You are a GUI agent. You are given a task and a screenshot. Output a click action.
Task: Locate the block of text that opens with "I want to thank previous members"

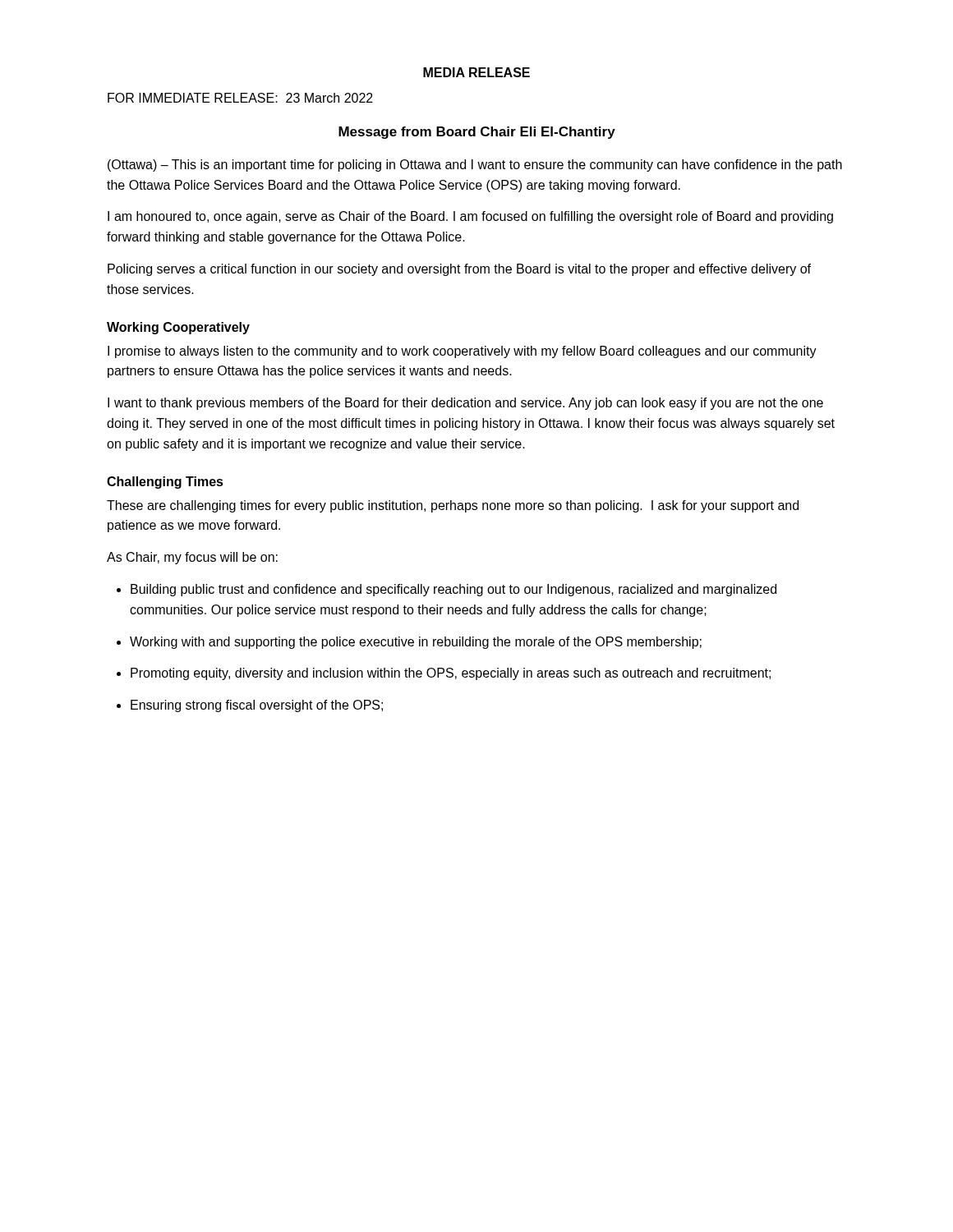(471, 423)
